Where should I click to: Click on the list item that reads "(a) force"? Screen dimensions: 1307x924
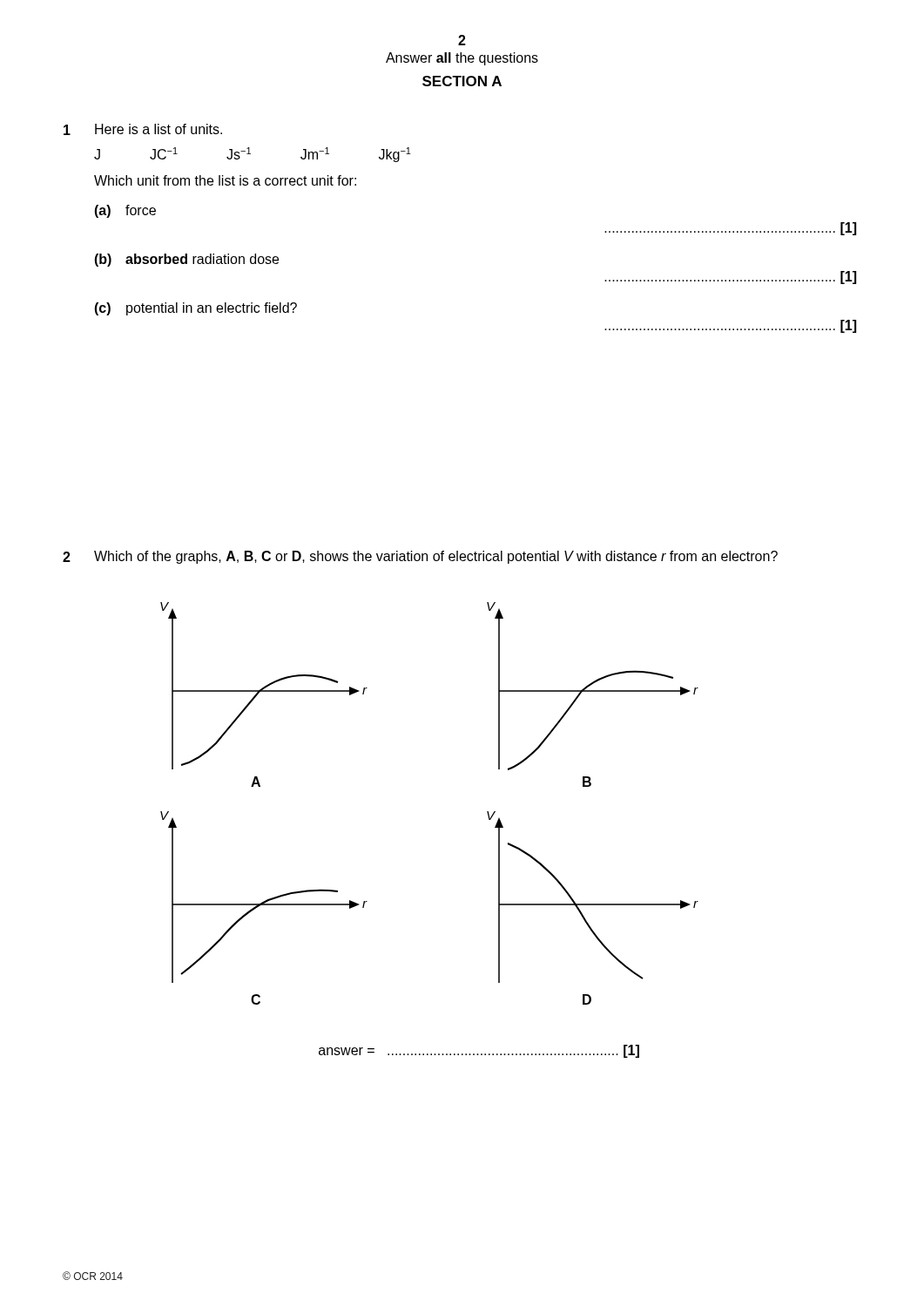click(x=125, y=211)
